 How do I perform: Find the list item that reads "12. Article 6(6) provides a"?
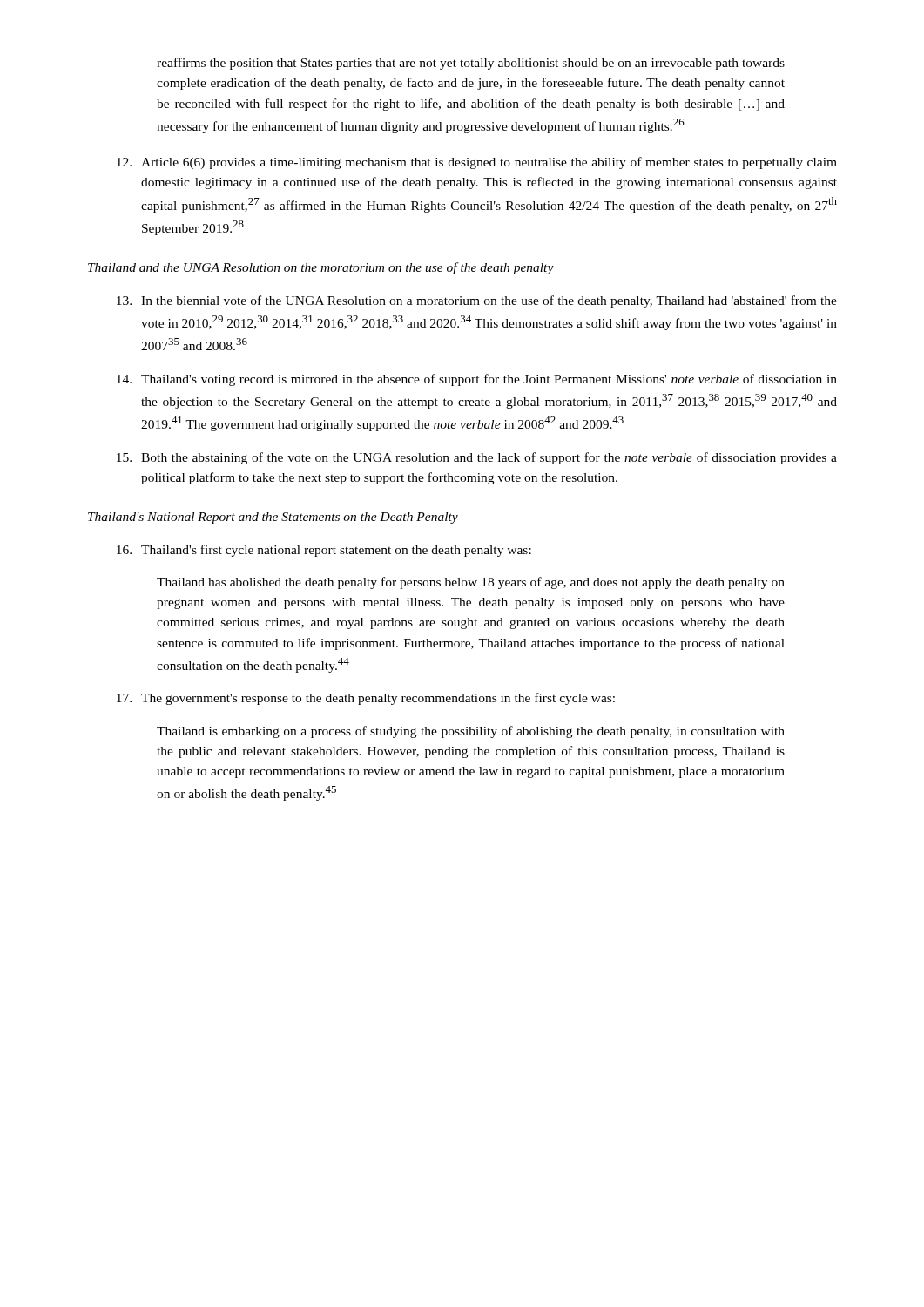pyautogui.click(x=462, y=195)
